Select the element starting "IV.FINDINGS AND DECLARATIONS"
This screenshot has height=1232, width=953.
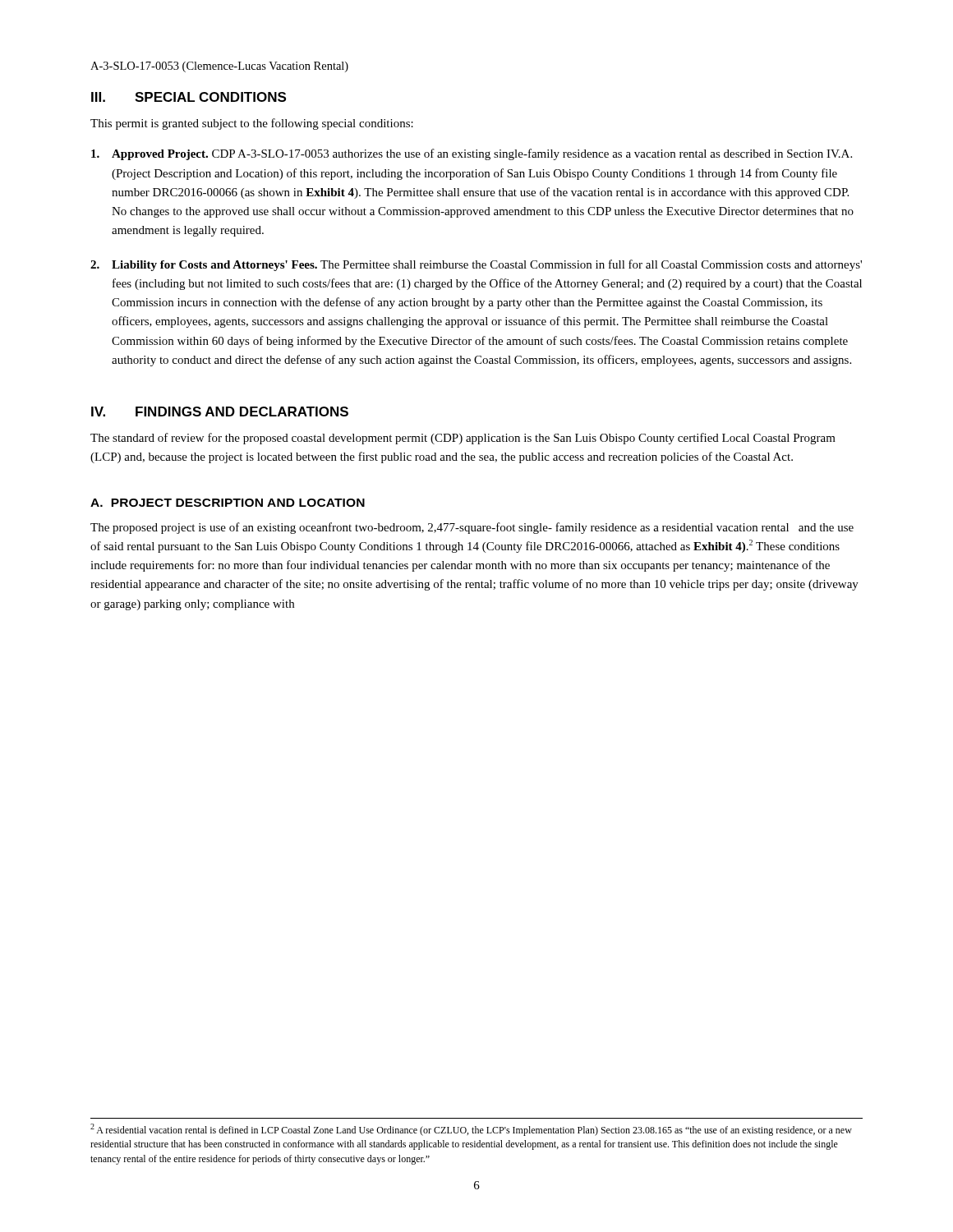220,411
